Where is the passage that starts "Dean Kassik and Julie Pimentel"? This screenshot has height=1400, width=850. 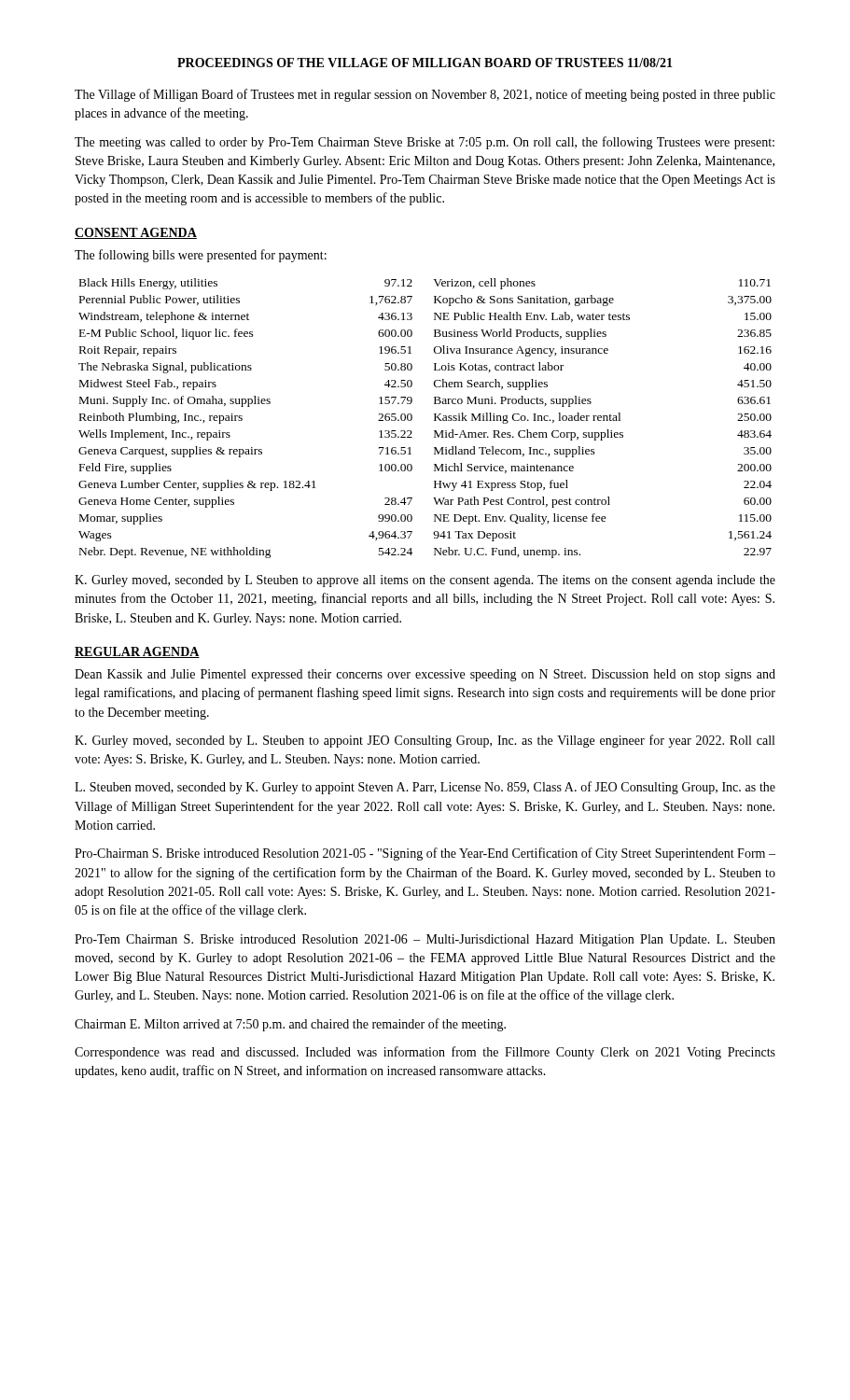click(425, 694)
